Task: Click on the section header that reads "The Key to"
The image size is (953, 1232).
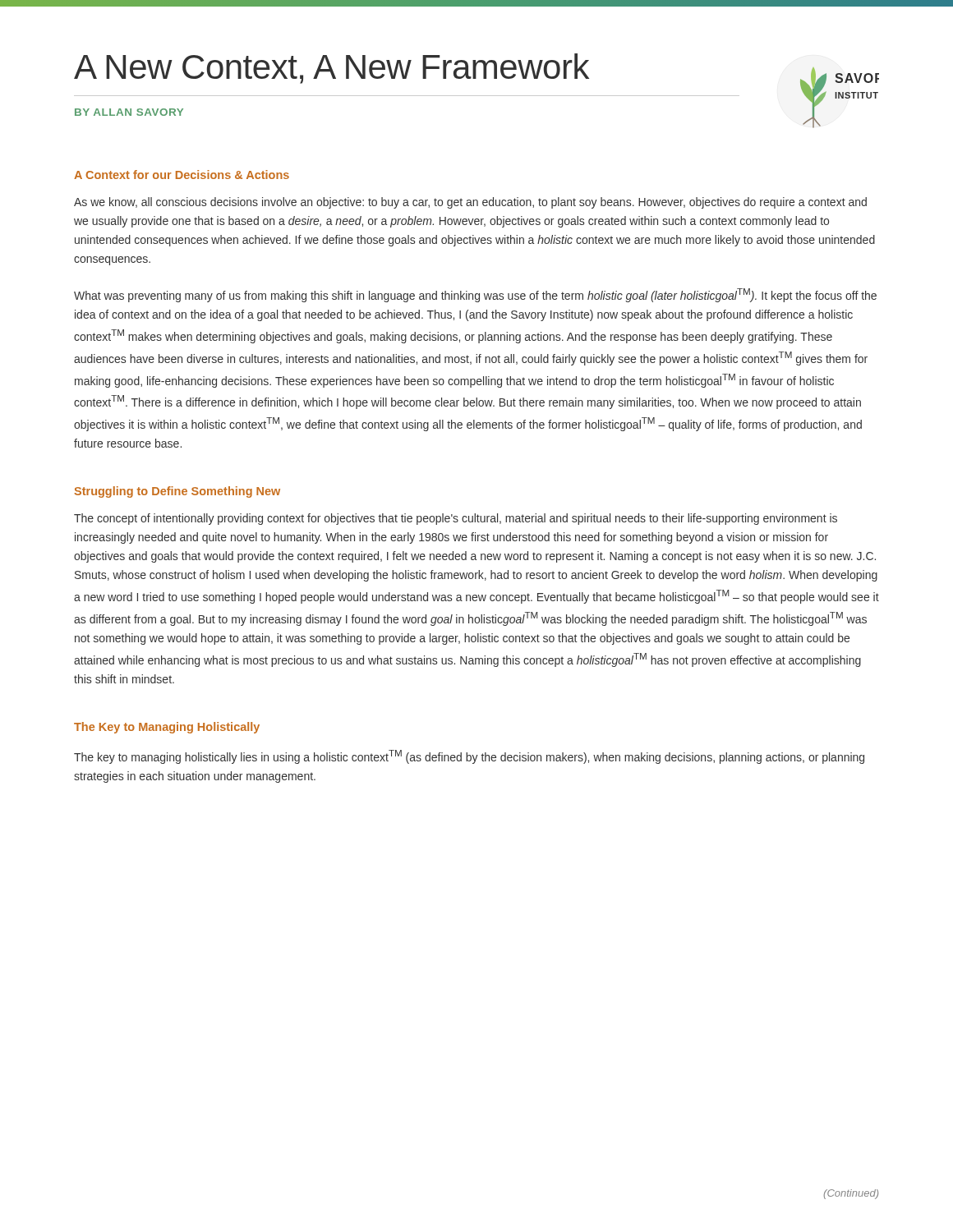Action: coord(167,728)
